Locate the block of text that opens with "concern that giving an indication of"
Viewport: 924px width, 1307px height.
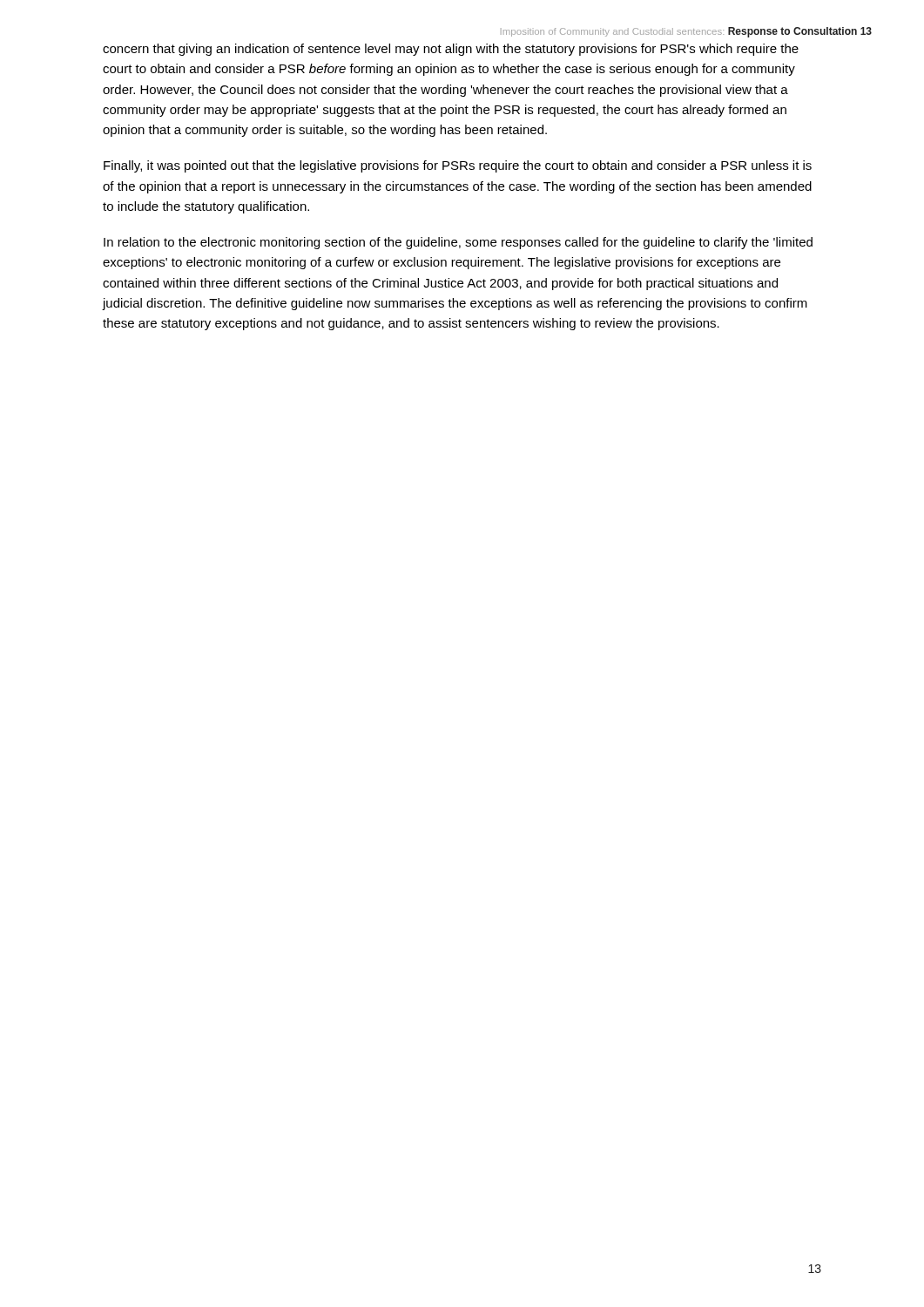(x=462, y=186)
